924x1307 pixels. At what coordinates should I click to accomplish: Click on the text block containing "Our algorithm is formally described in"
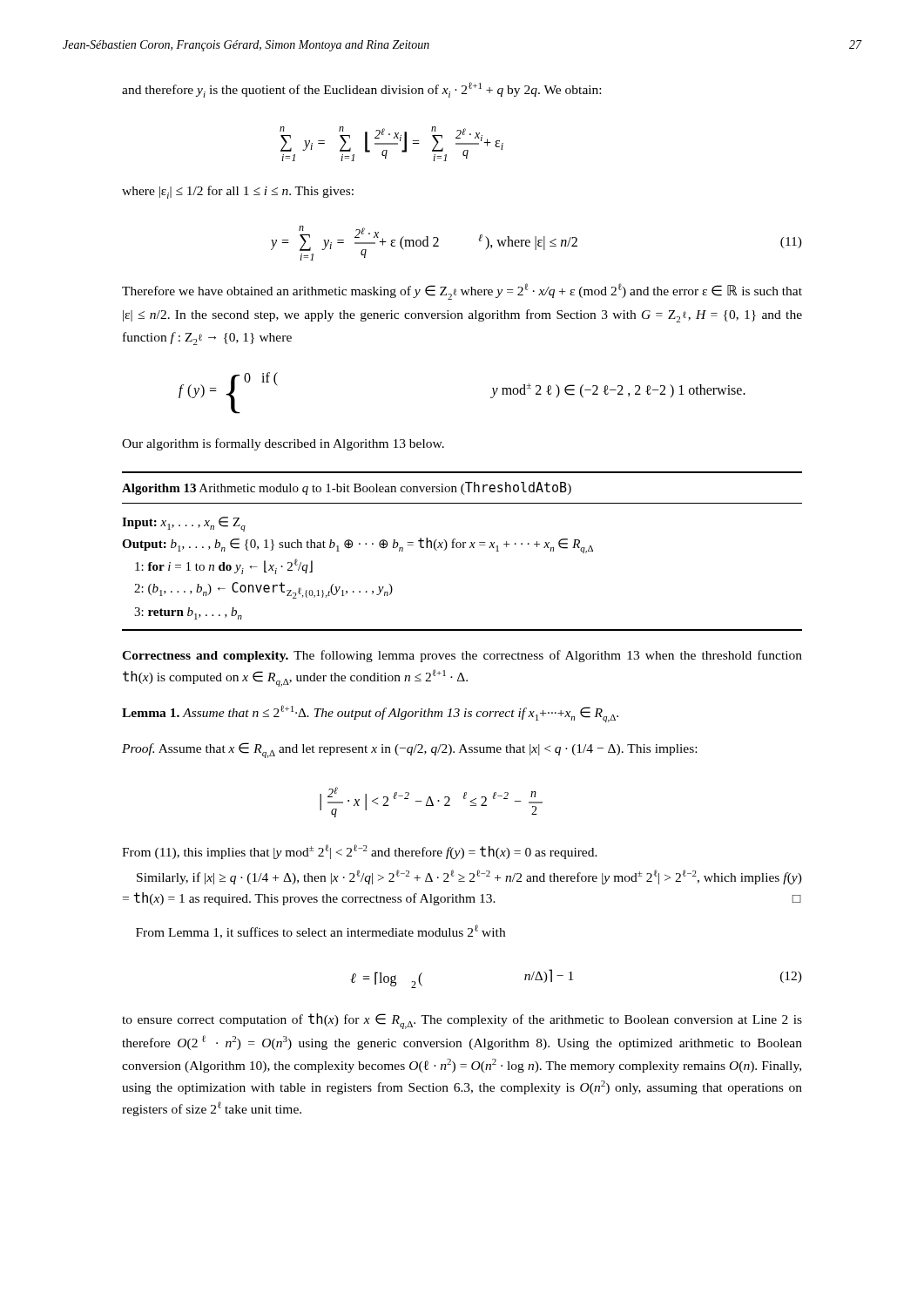pyautogui.click(x=283, y=443)
